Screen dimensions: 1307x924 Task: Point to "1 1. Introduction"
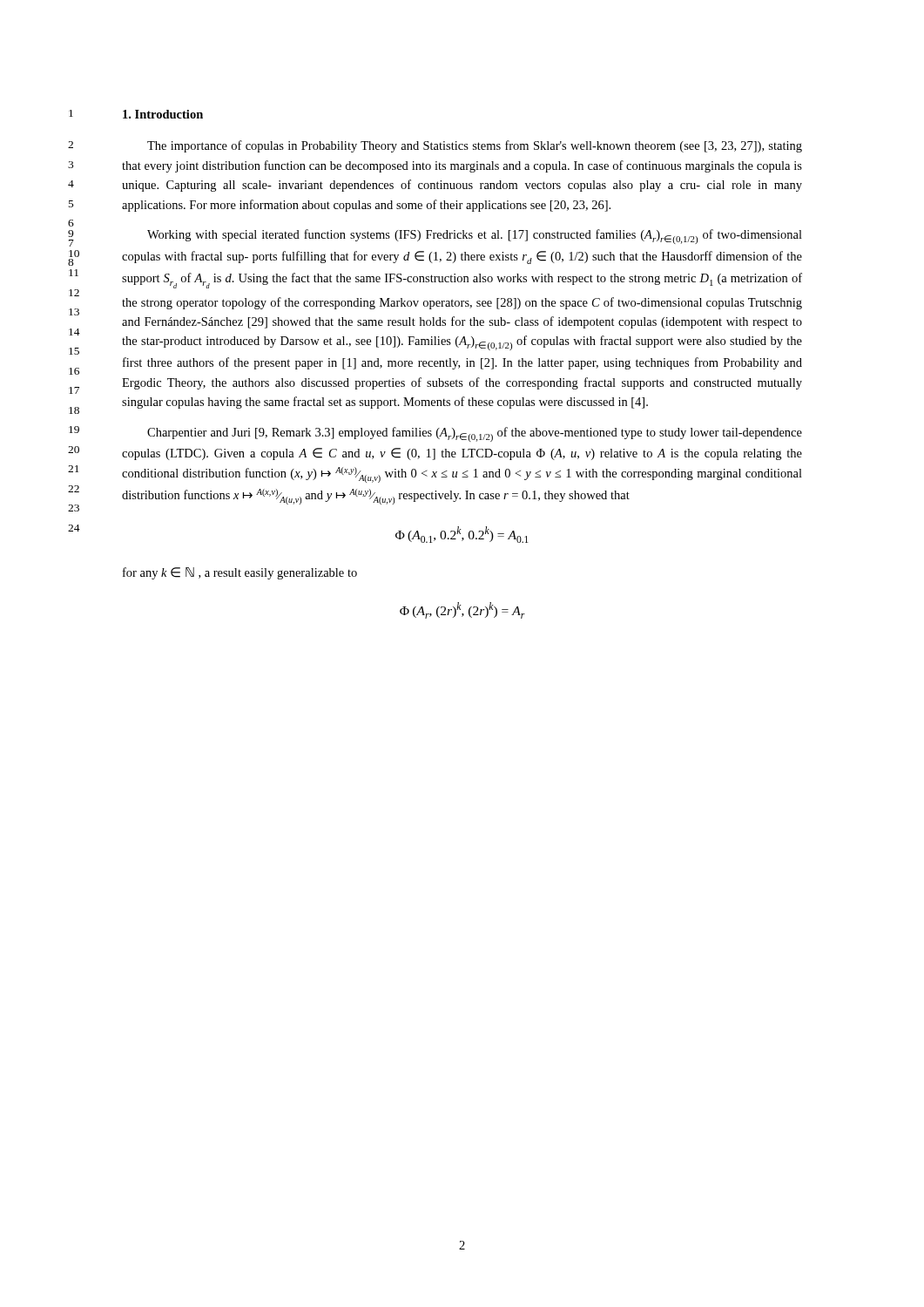[163, 114]
